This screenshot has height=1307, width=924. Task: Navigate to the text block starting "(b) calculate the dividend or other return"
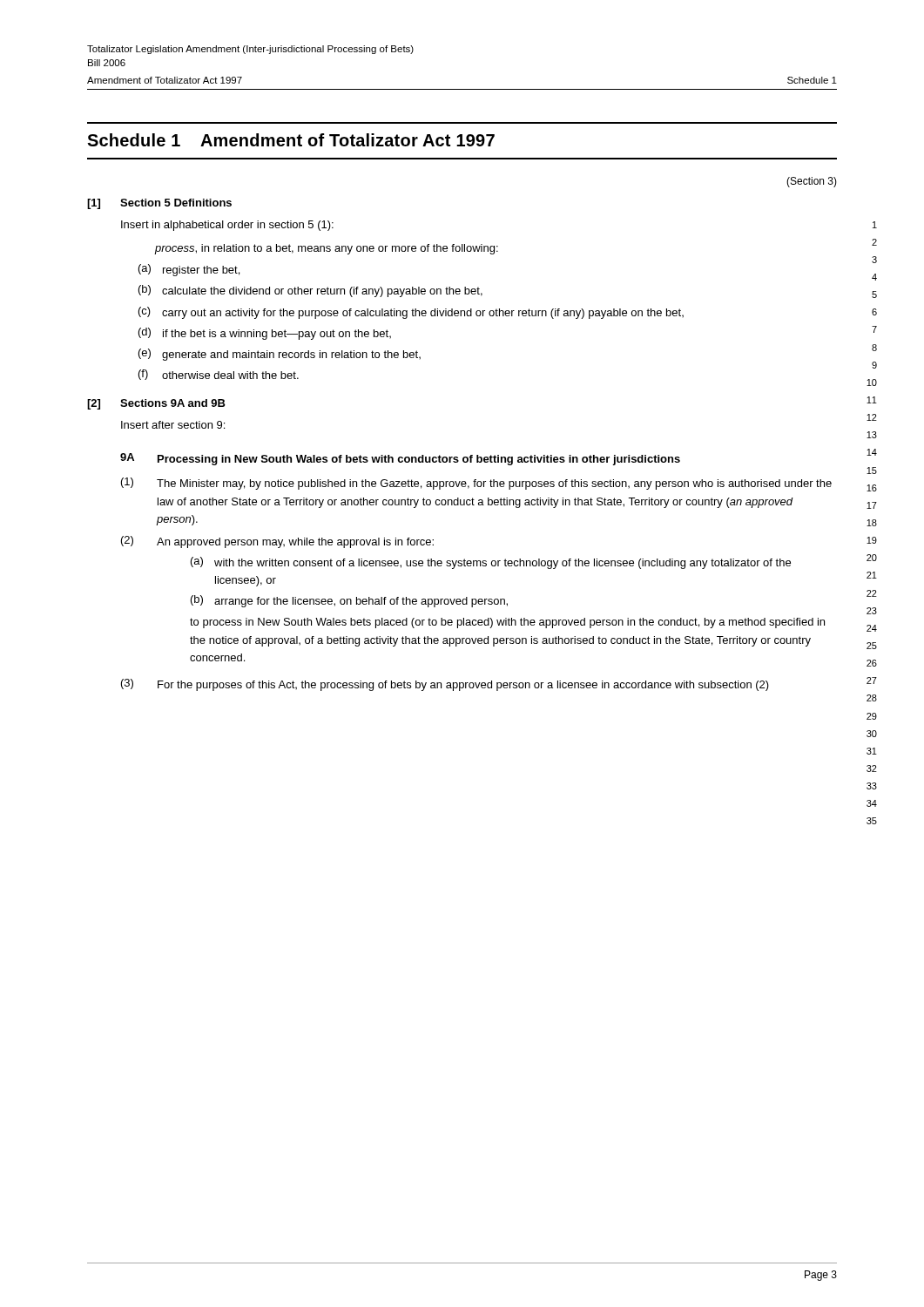pyautogui.click(x=487, y=291)
